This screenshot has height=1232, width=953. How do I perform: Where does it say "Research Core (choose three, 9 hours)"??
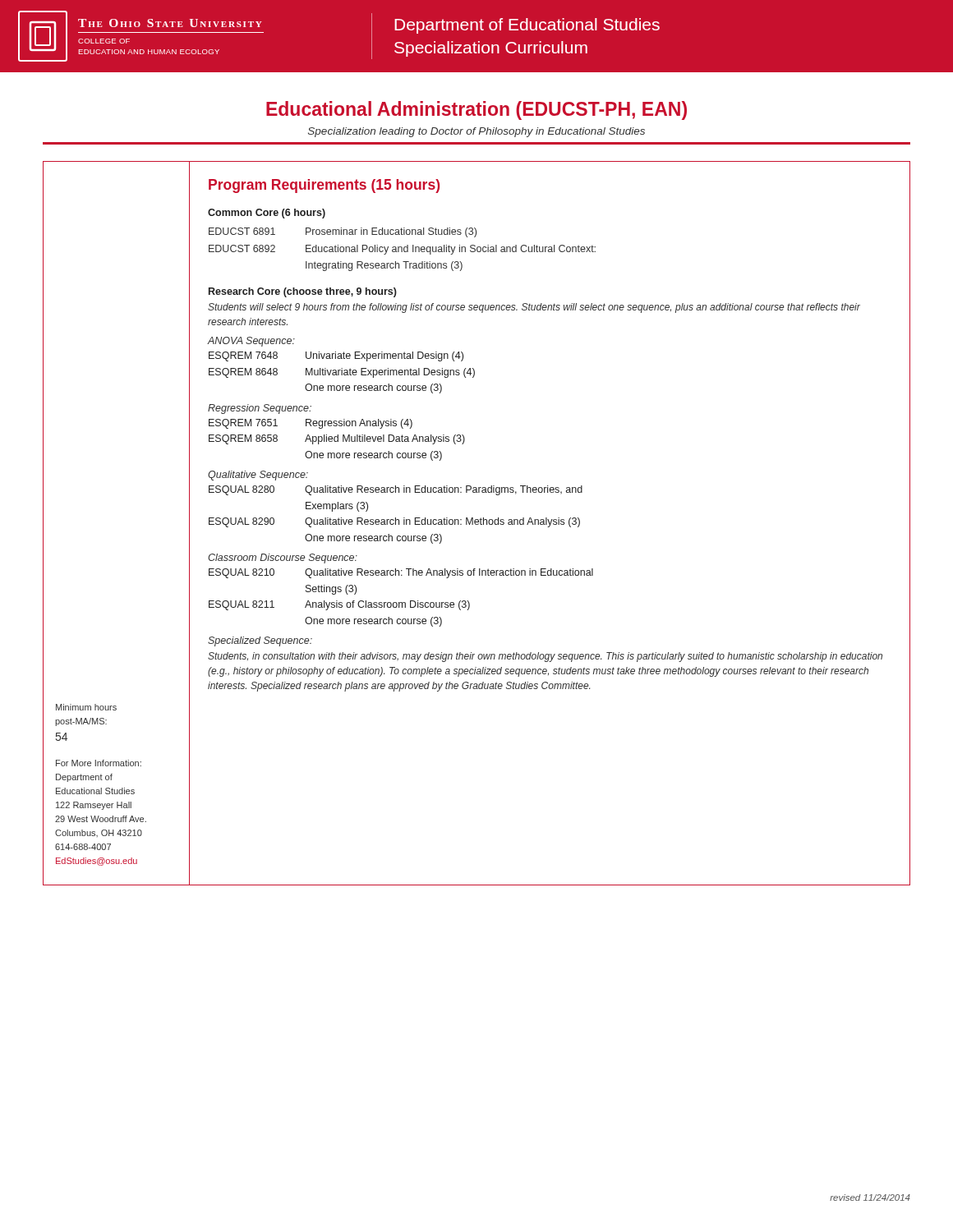[302, 292]
